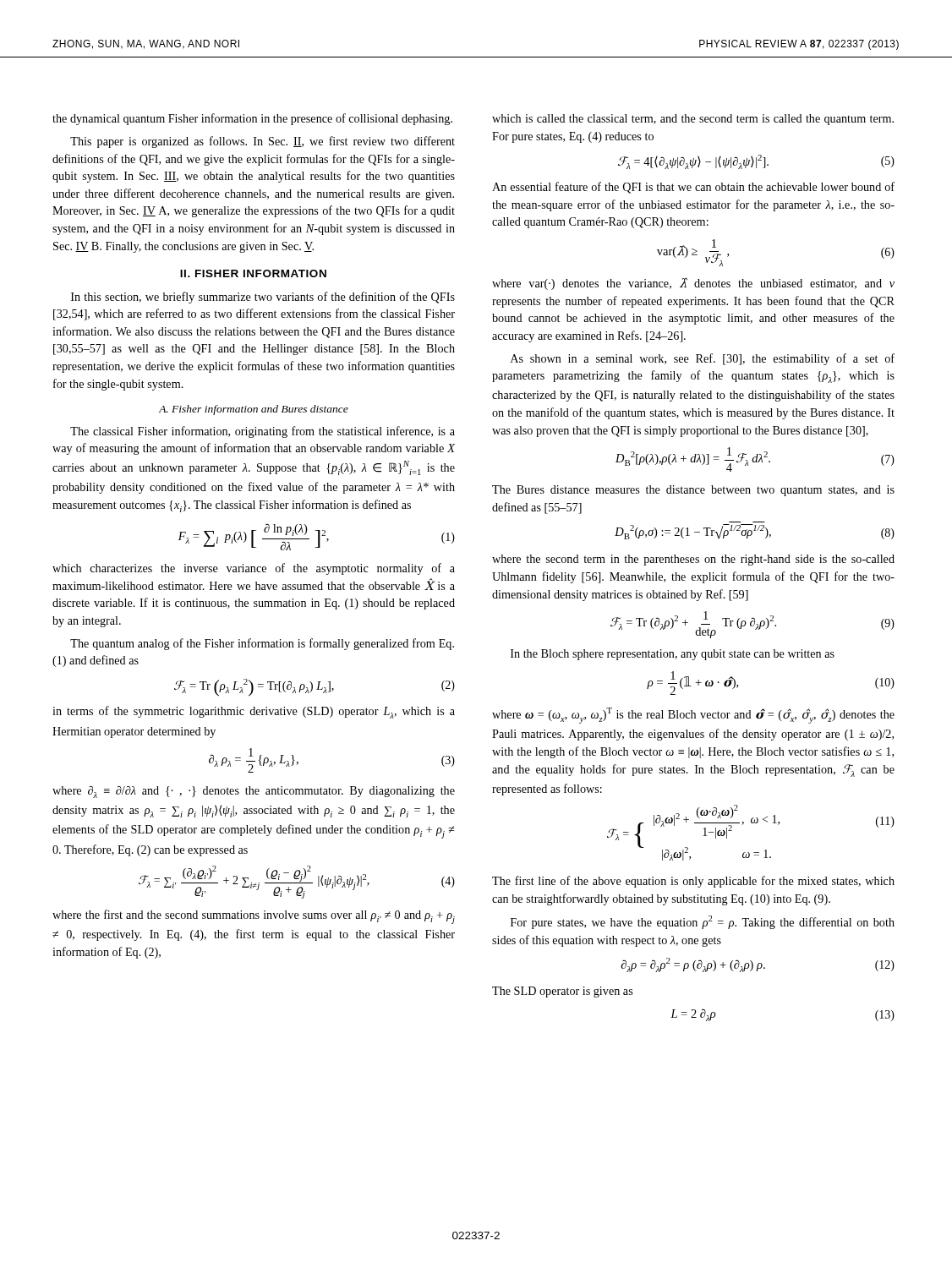Screen dimensions: 1268x952
Task: Find the text block starting "The Bures distance measures the"
Action: [x=693, y=498]
